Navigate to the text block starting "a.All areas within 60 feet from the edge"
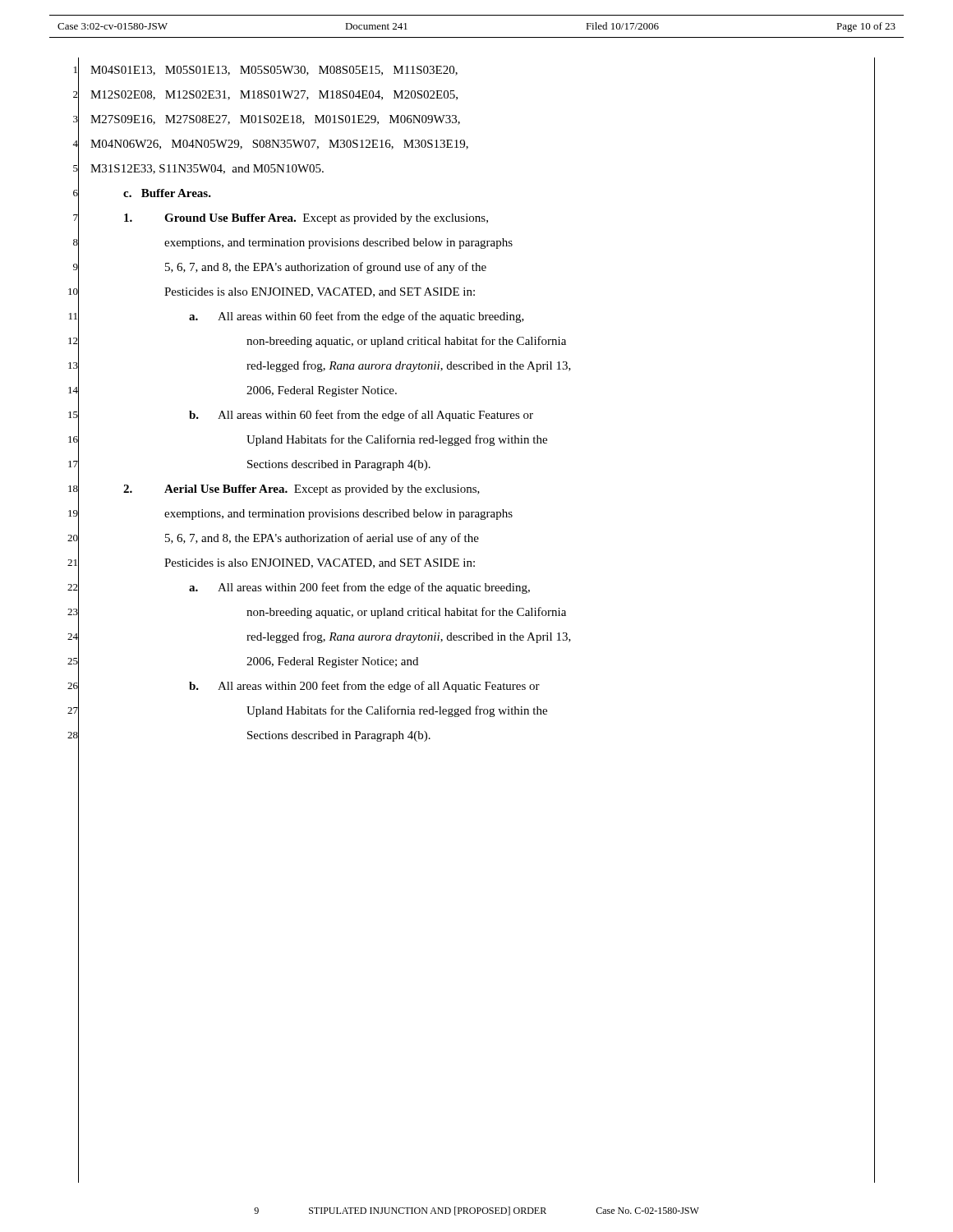This screenshot has width=953, height=1232. (357, 316)
